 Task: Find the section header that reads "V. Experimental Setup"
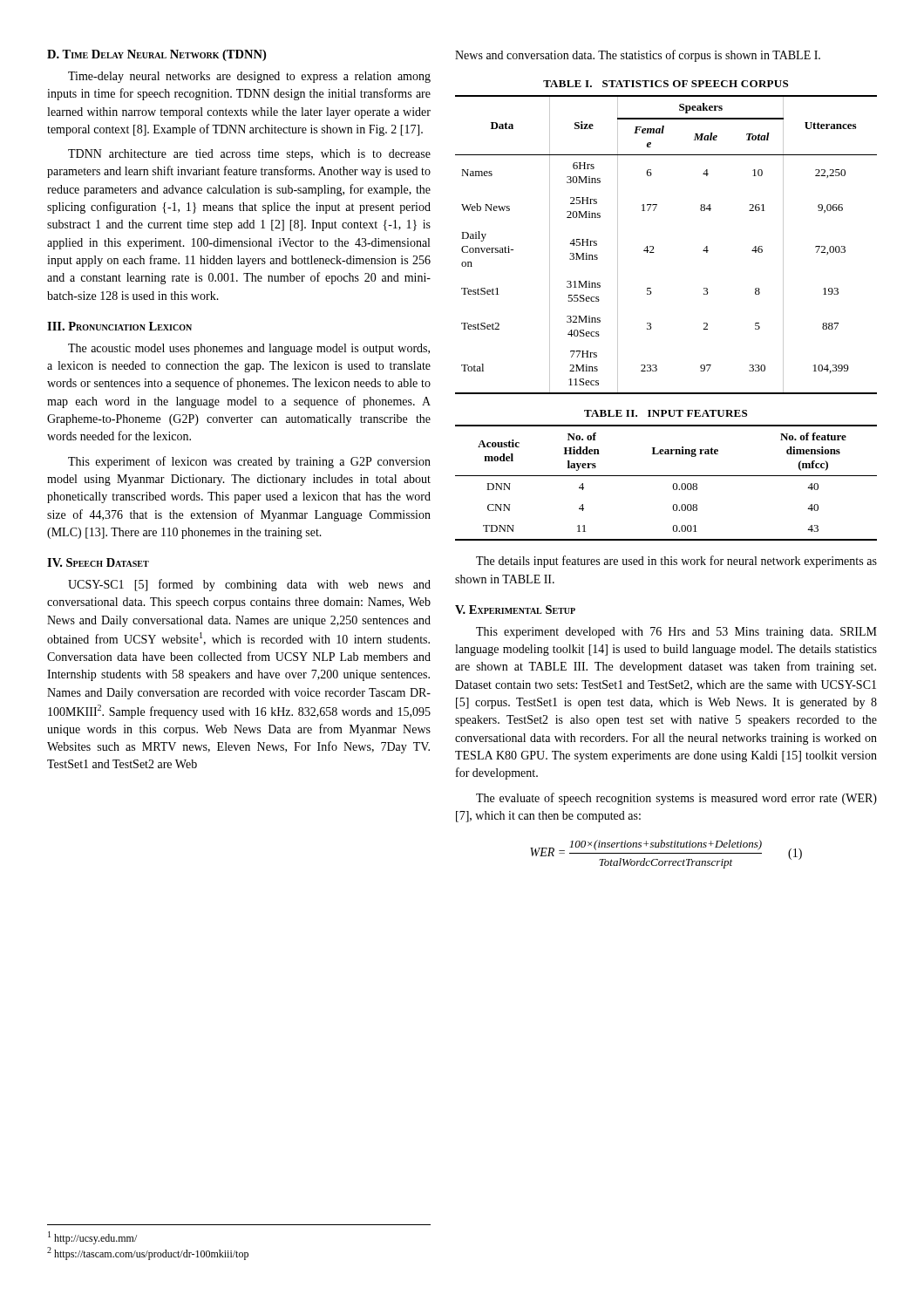tap(515, 609)
